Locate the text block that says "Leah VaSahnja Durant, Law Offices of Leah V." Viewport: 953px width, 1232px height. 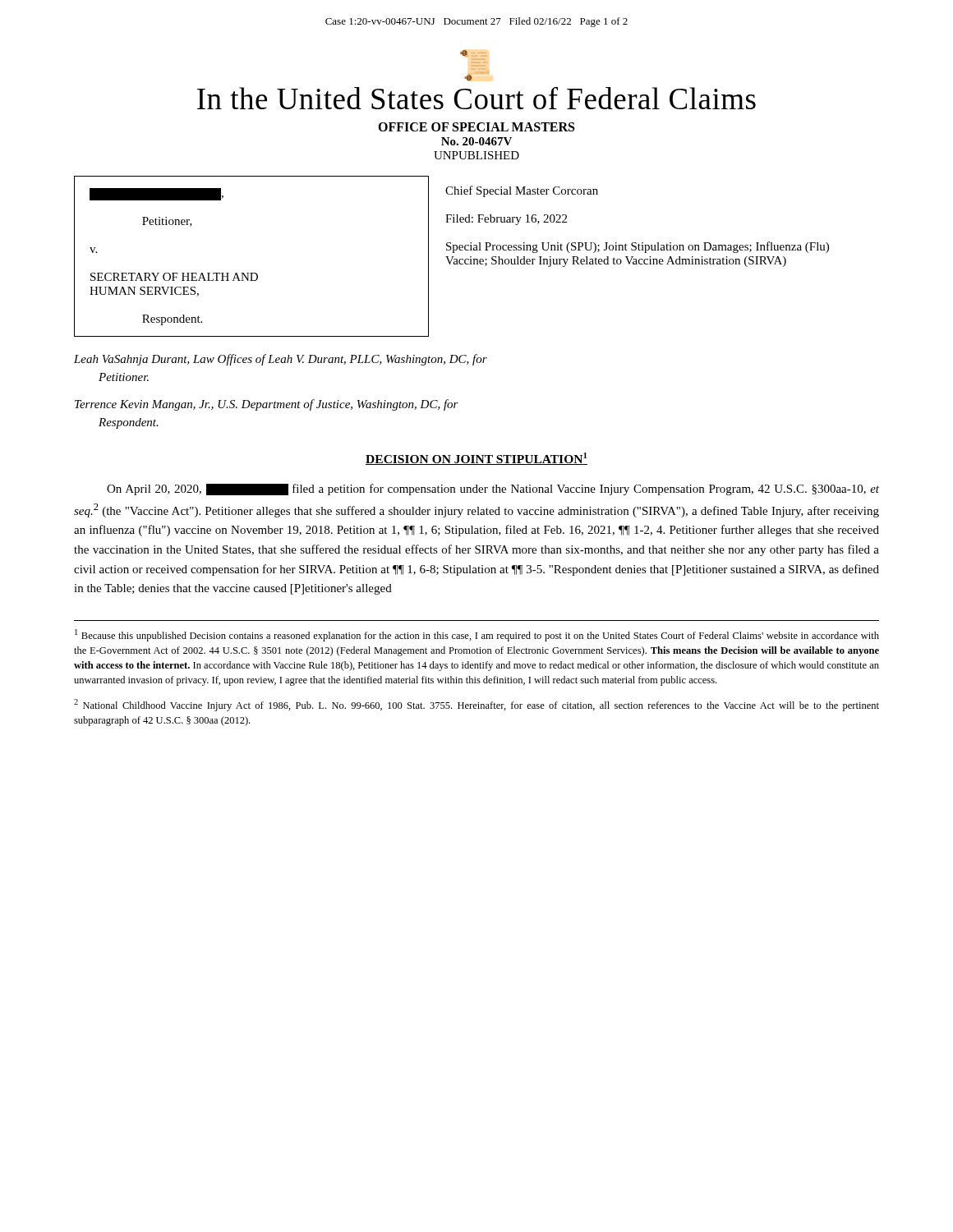pos(280,368)
